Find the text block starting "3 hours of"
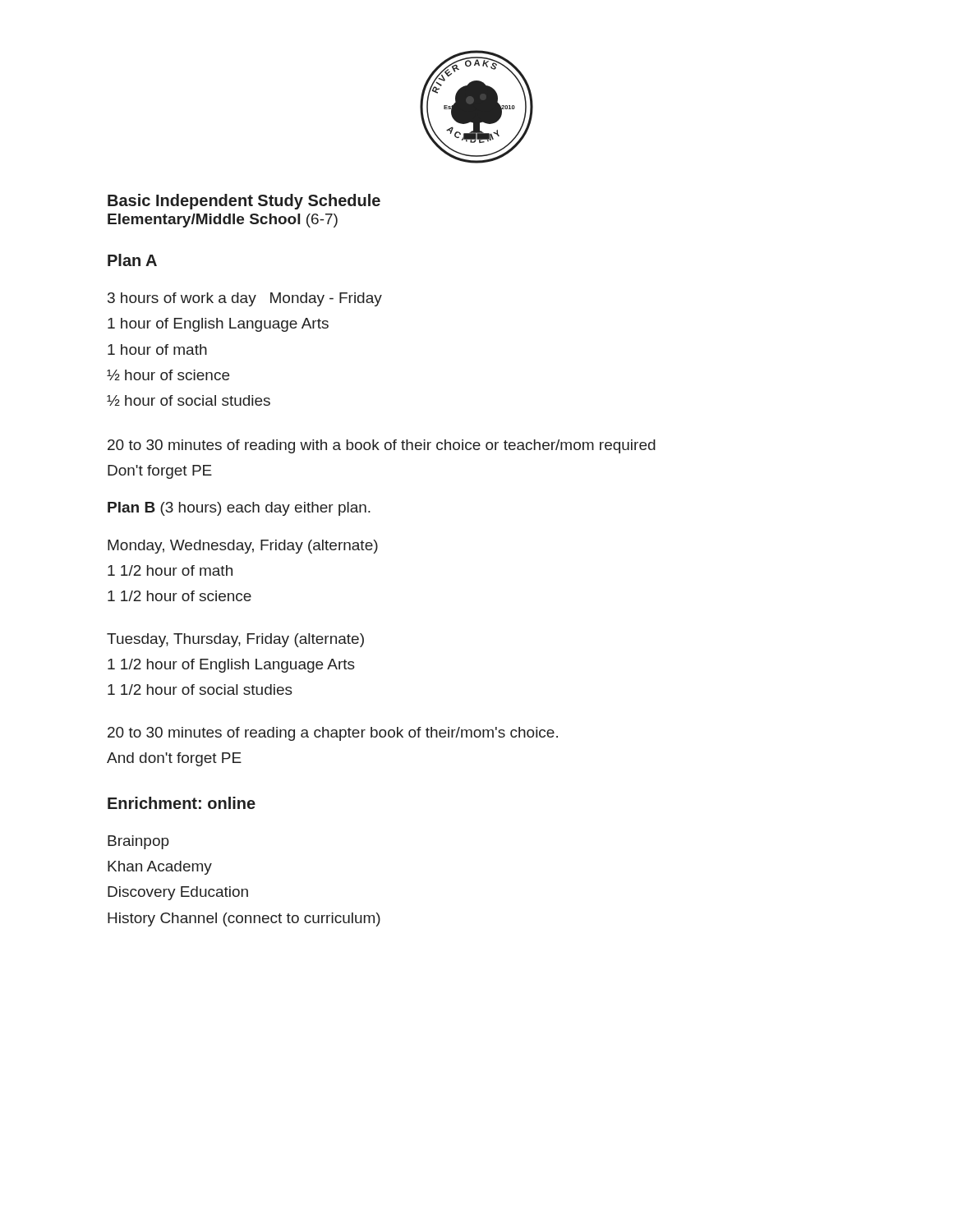 (x=244, y=298)
